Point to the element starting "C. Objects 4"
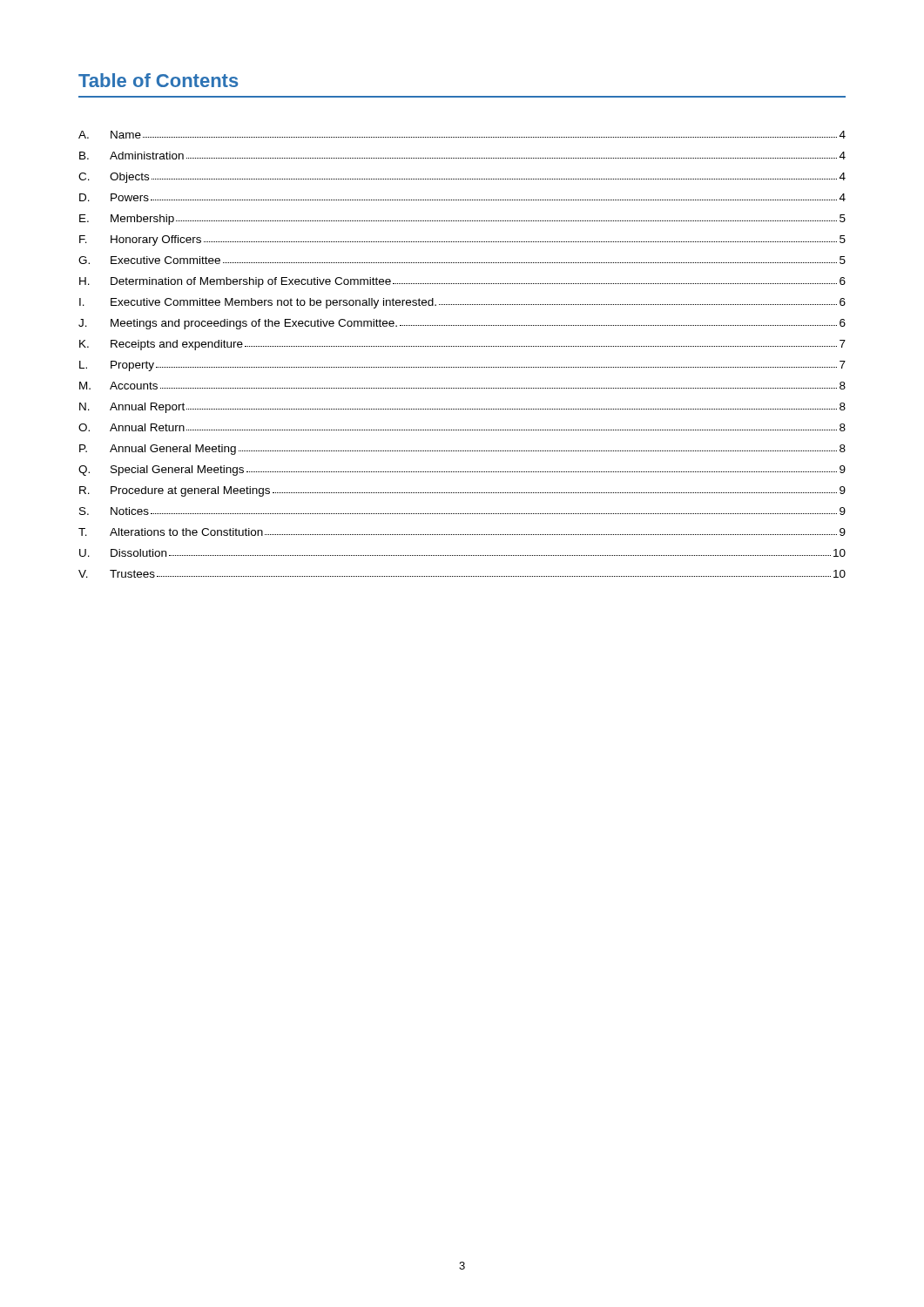924x1307 pixels. (462, 176)
